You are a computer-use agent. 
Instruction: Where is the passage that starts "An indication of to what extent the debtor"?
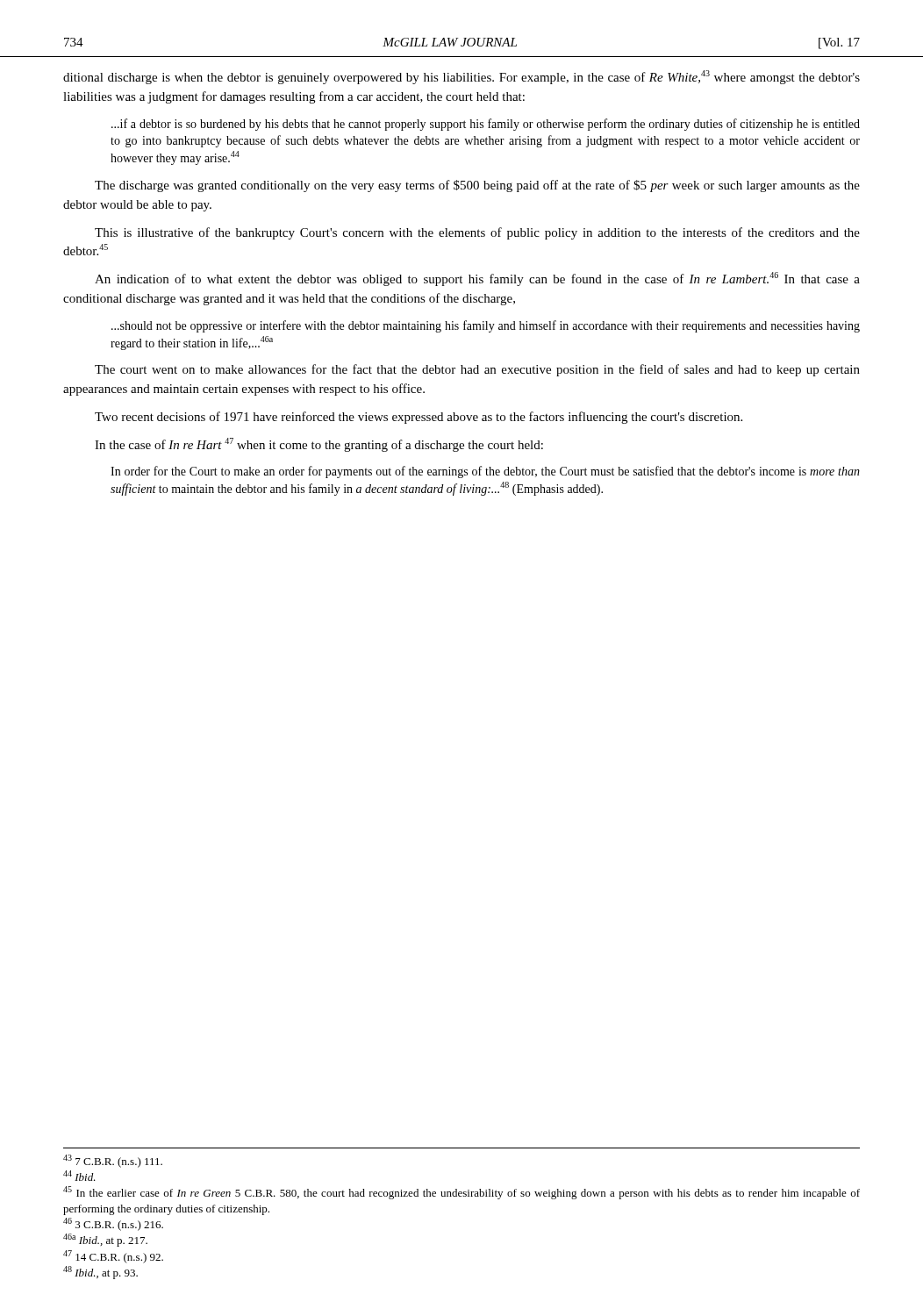coord(462,288)
